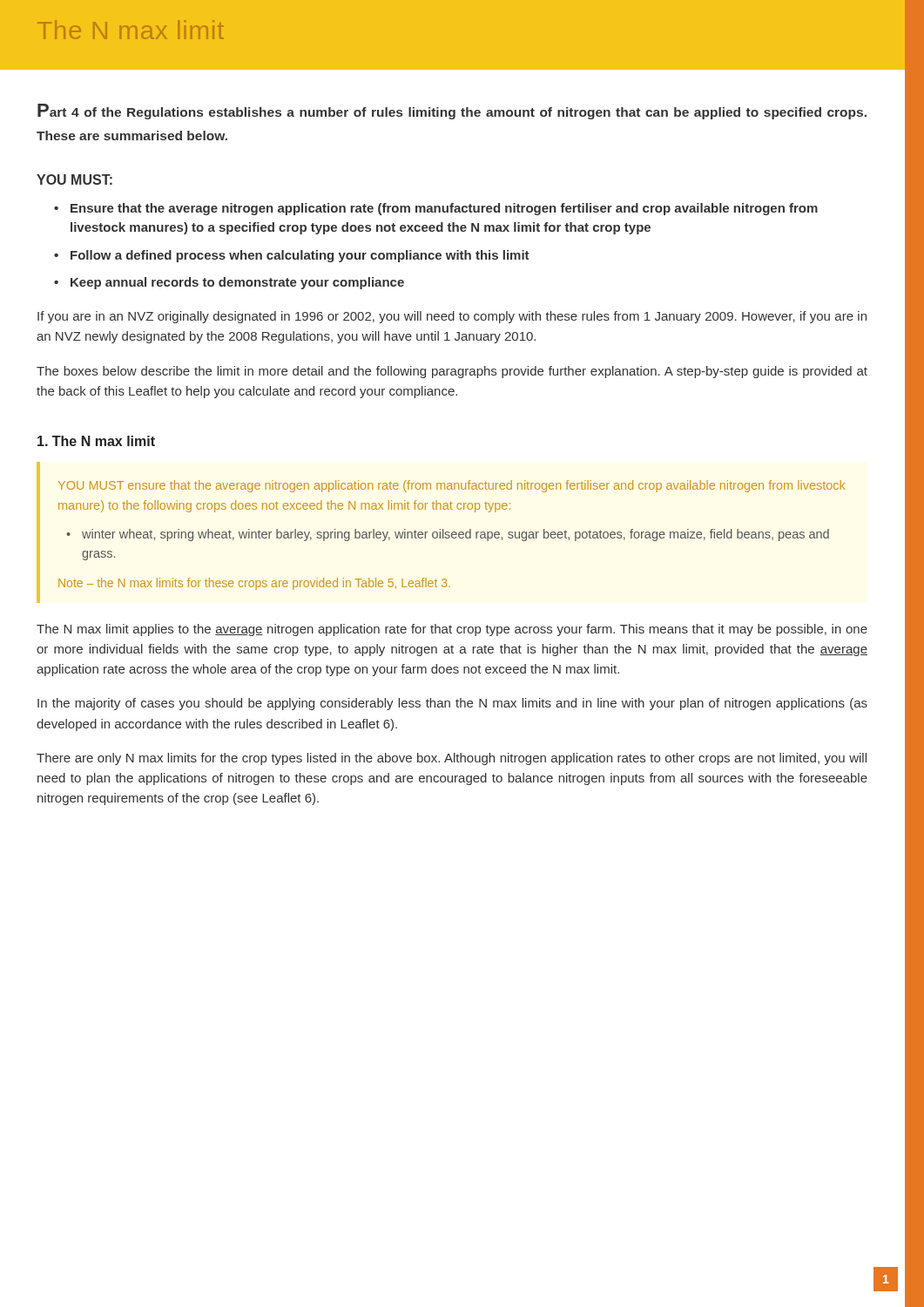The height and width of the screenshot is (1307, 924).
Task: Select the region starting "There are only N max limits"
Action: pos(452,778)
